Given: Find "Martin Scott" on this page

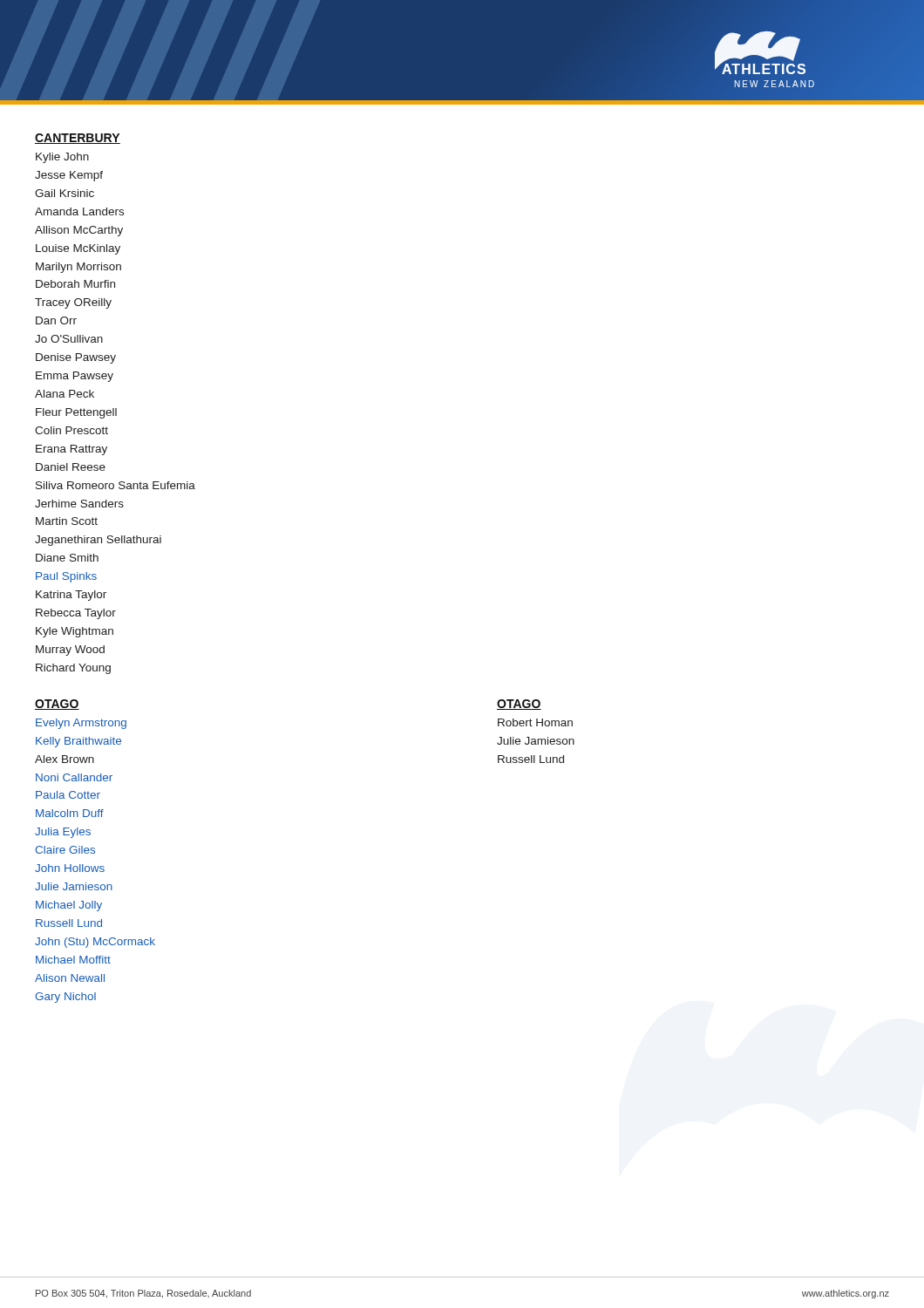Looking at the screenshot, I should [x=66, y=521].
